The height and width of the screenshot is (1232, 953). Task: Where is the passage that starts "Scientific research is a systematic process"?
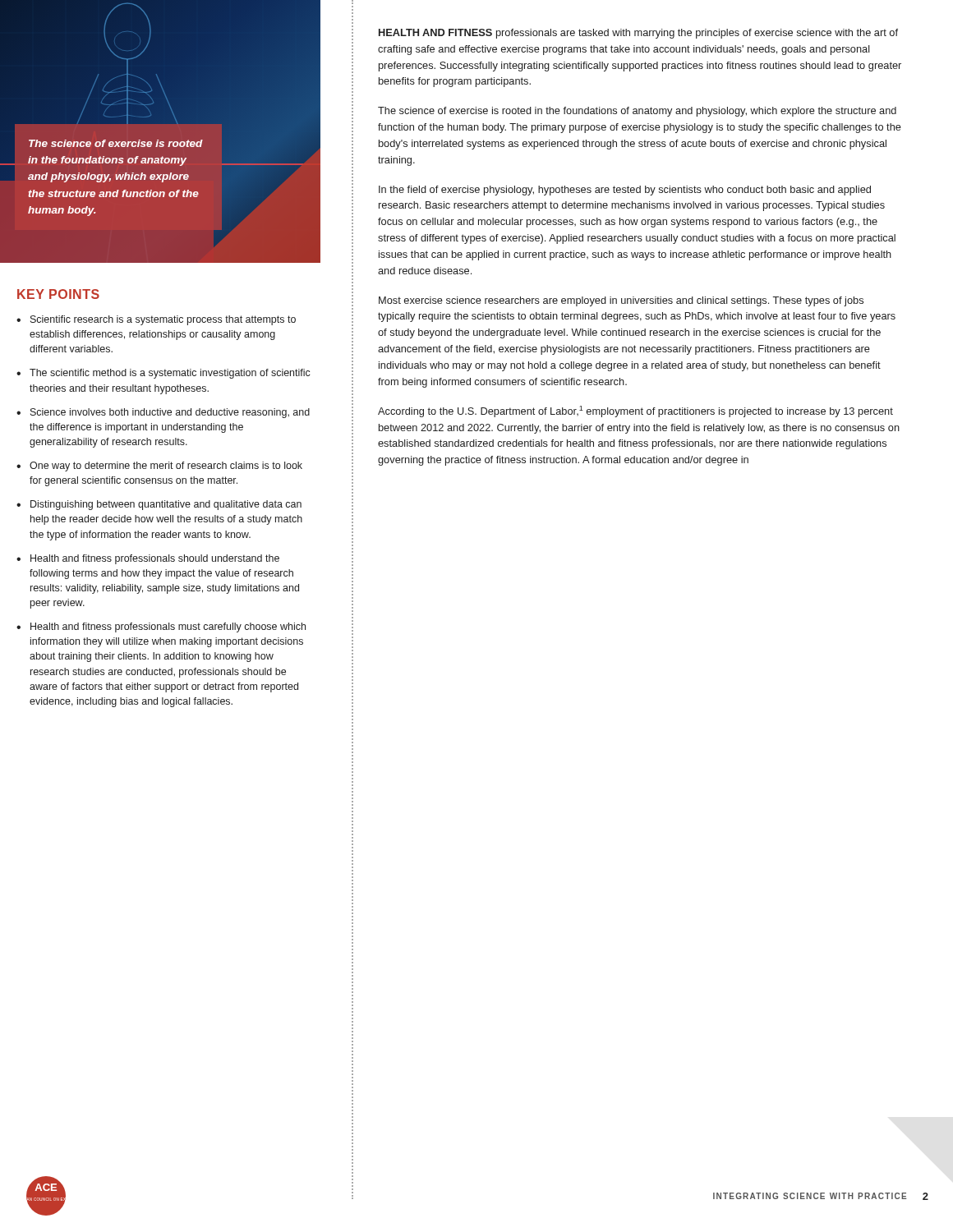(163, 334)
